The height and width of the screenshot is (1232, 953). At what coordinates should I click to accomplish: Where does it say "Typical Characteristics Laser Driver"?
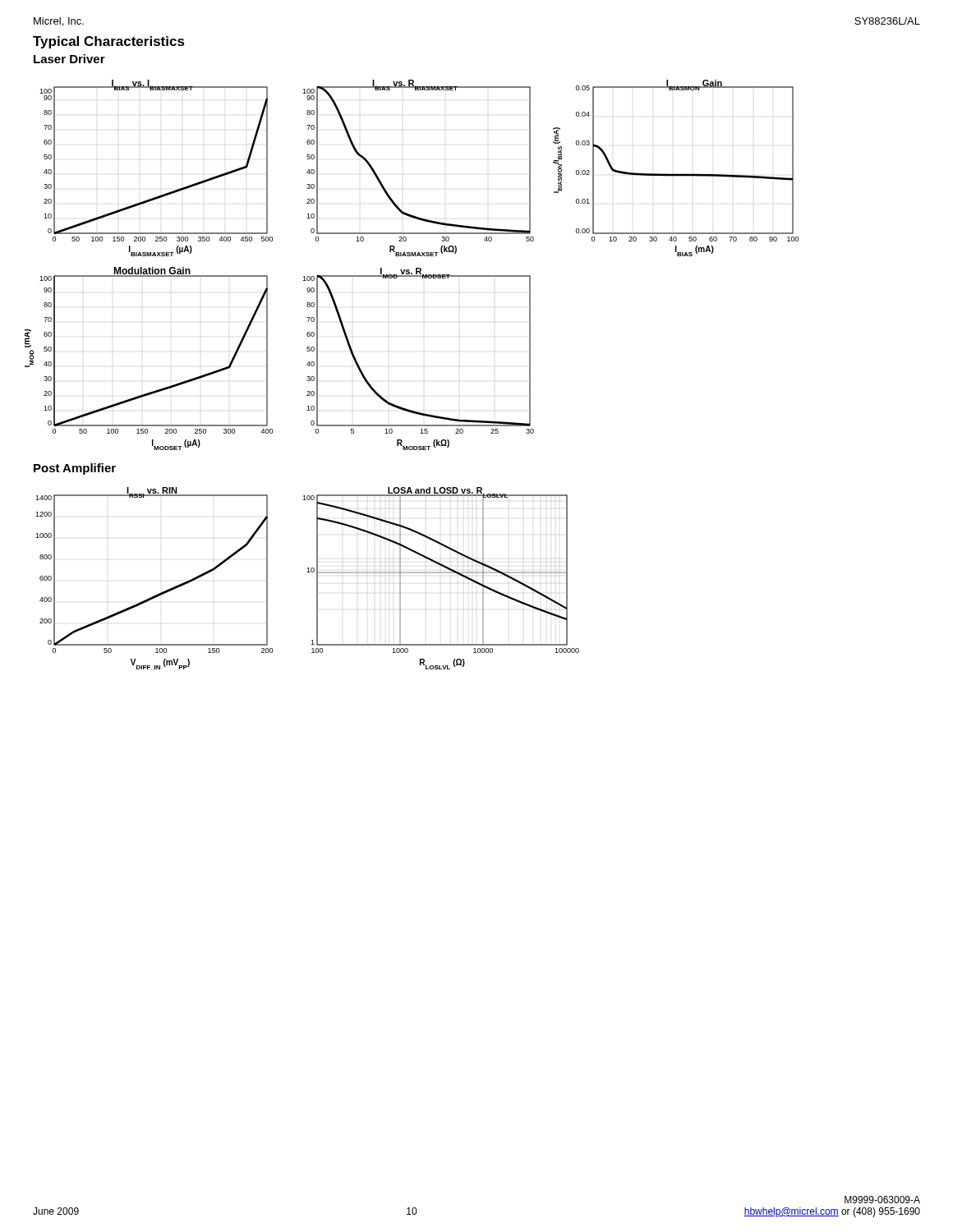(109, 50)
